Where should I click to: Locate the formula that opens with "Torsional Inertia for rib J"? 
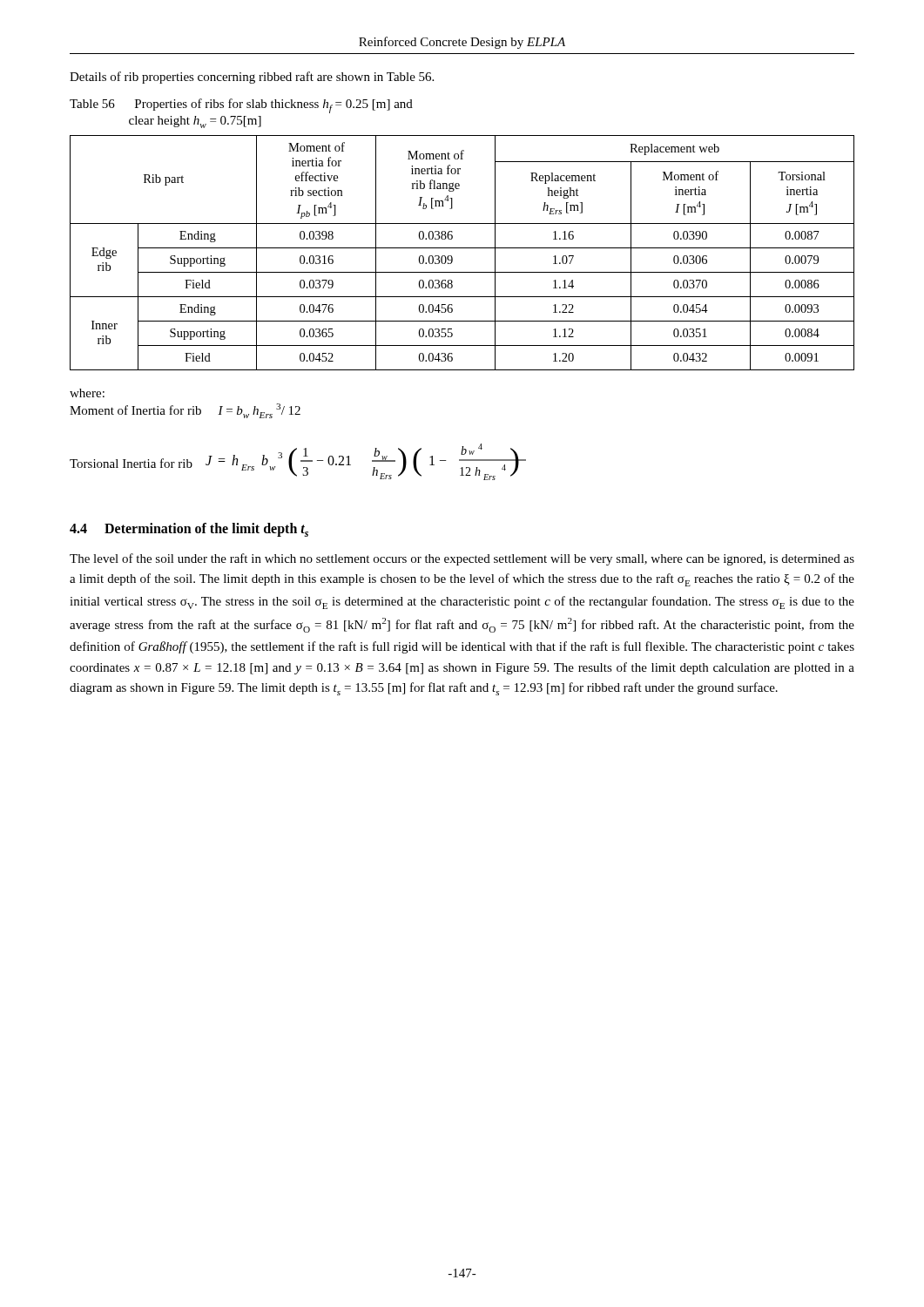[x=320, y=464]
